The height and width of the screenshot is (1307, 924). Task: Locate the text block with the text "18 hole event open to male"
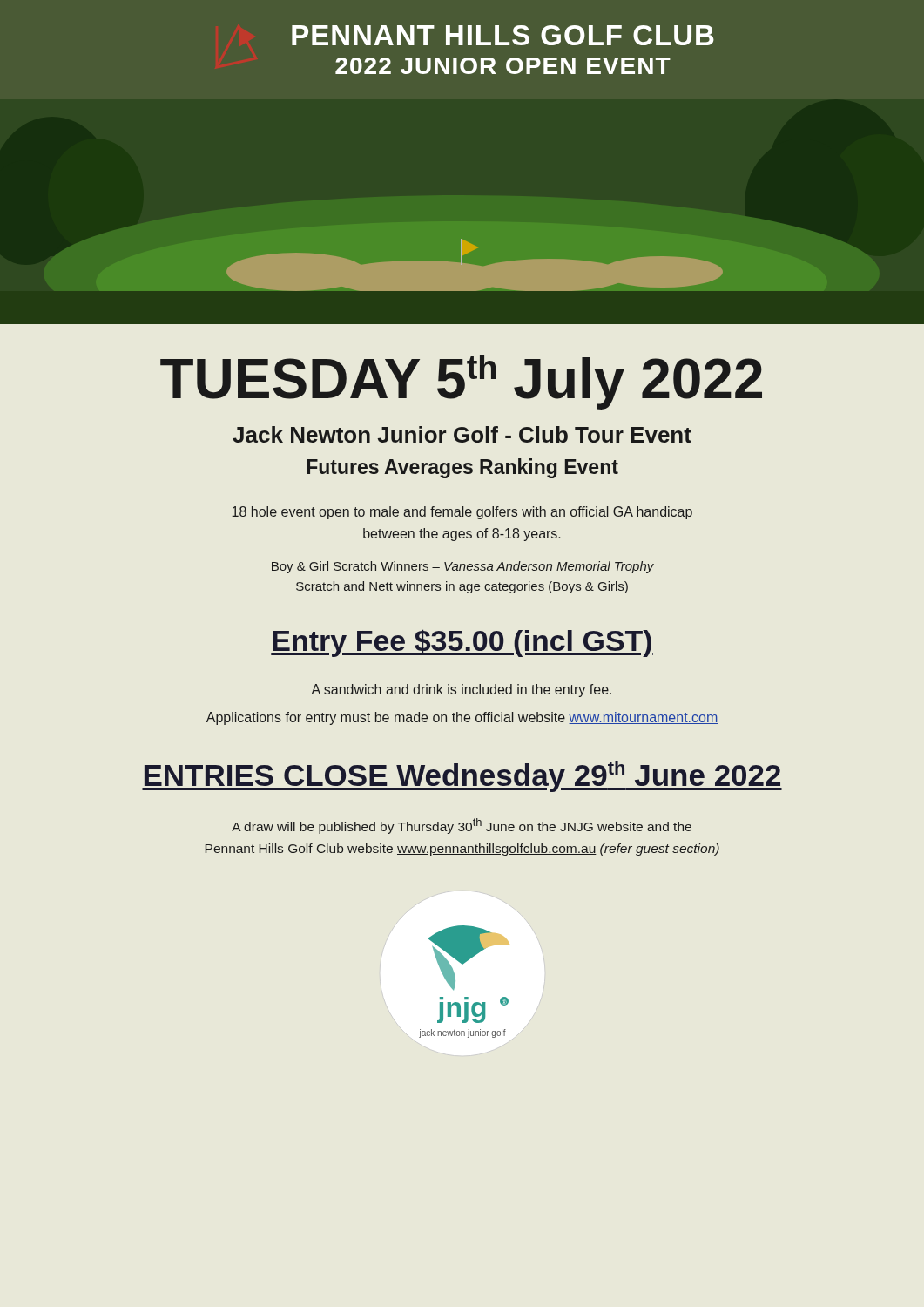pyautogui.click(x=462, y=523)
